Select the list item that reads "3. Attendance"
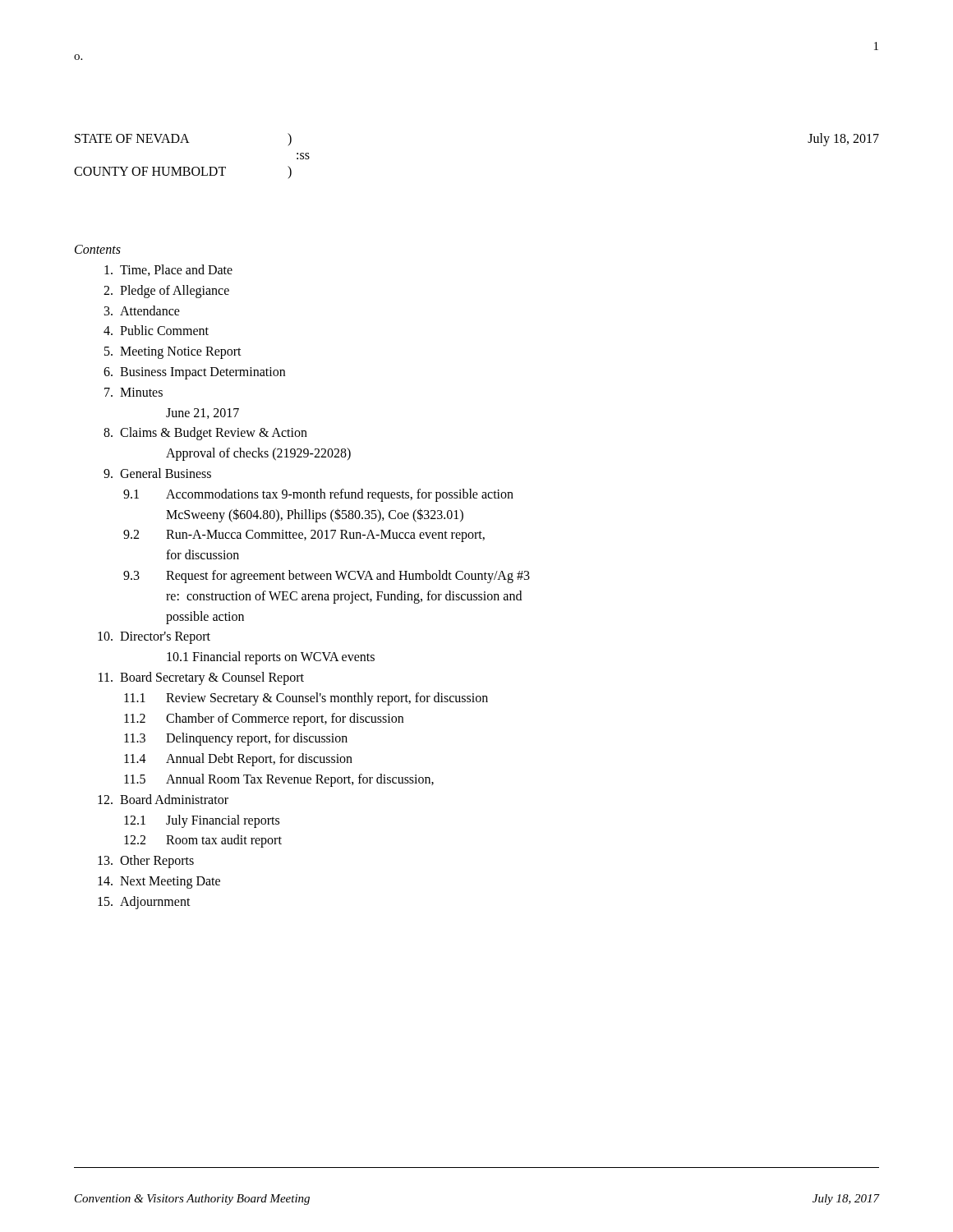The width and height of the screenshot is (953, 1232). click(142, 310)
